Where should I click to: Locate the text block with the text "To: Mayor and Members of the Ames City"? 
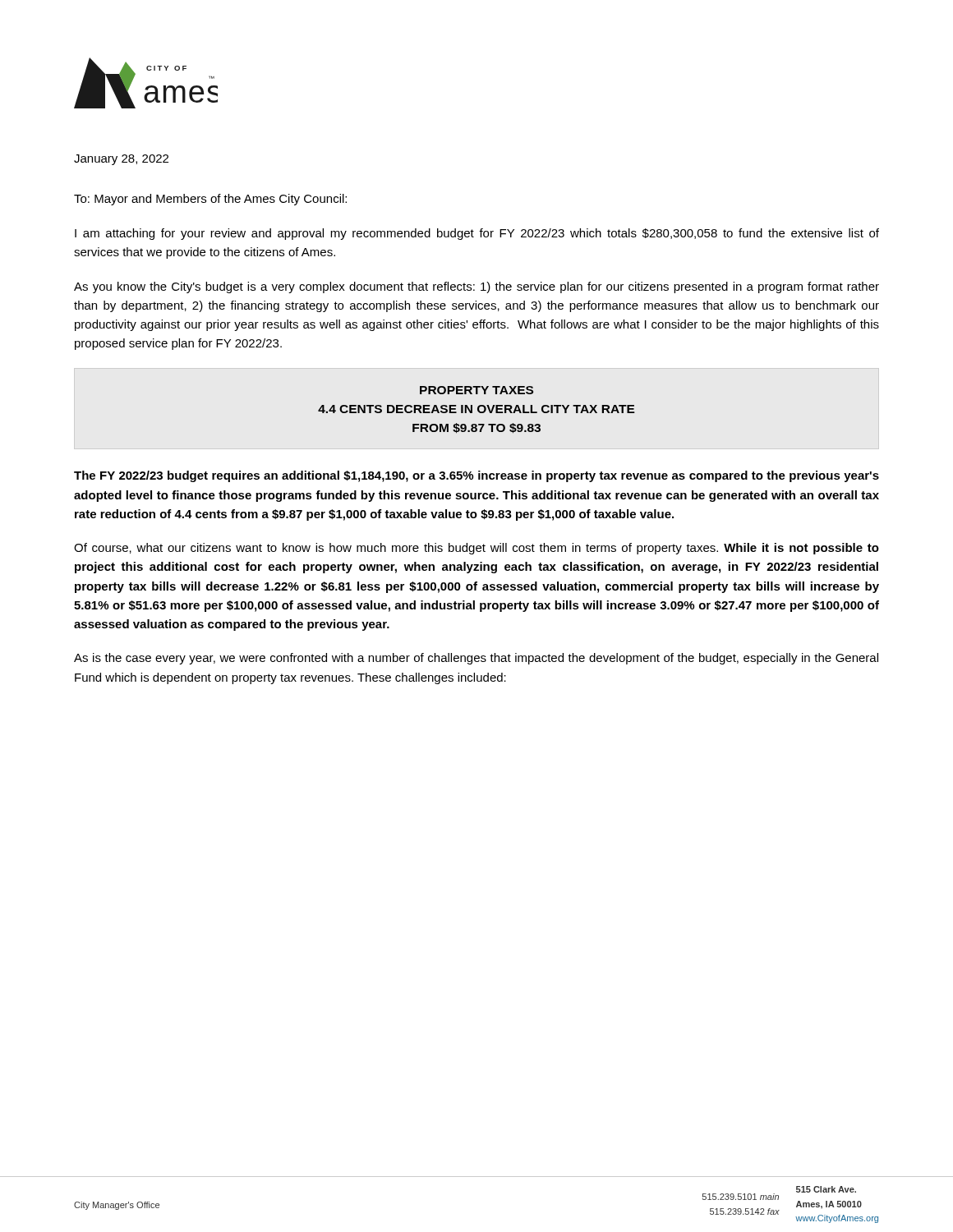[211, 198]
